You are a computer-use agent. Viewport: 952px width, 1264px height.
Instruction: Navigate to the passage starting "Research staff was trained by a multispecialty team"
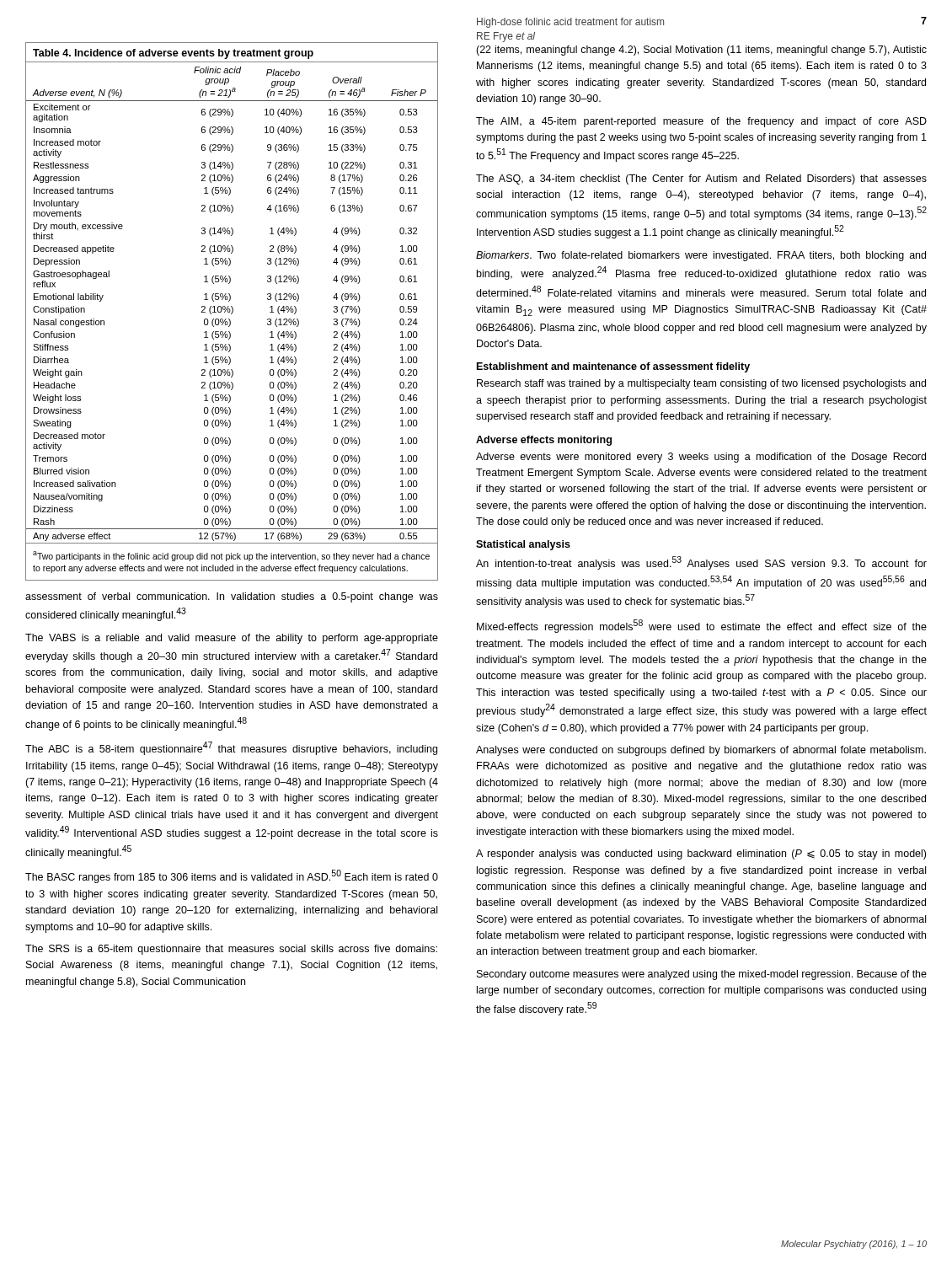click(701, 400)
